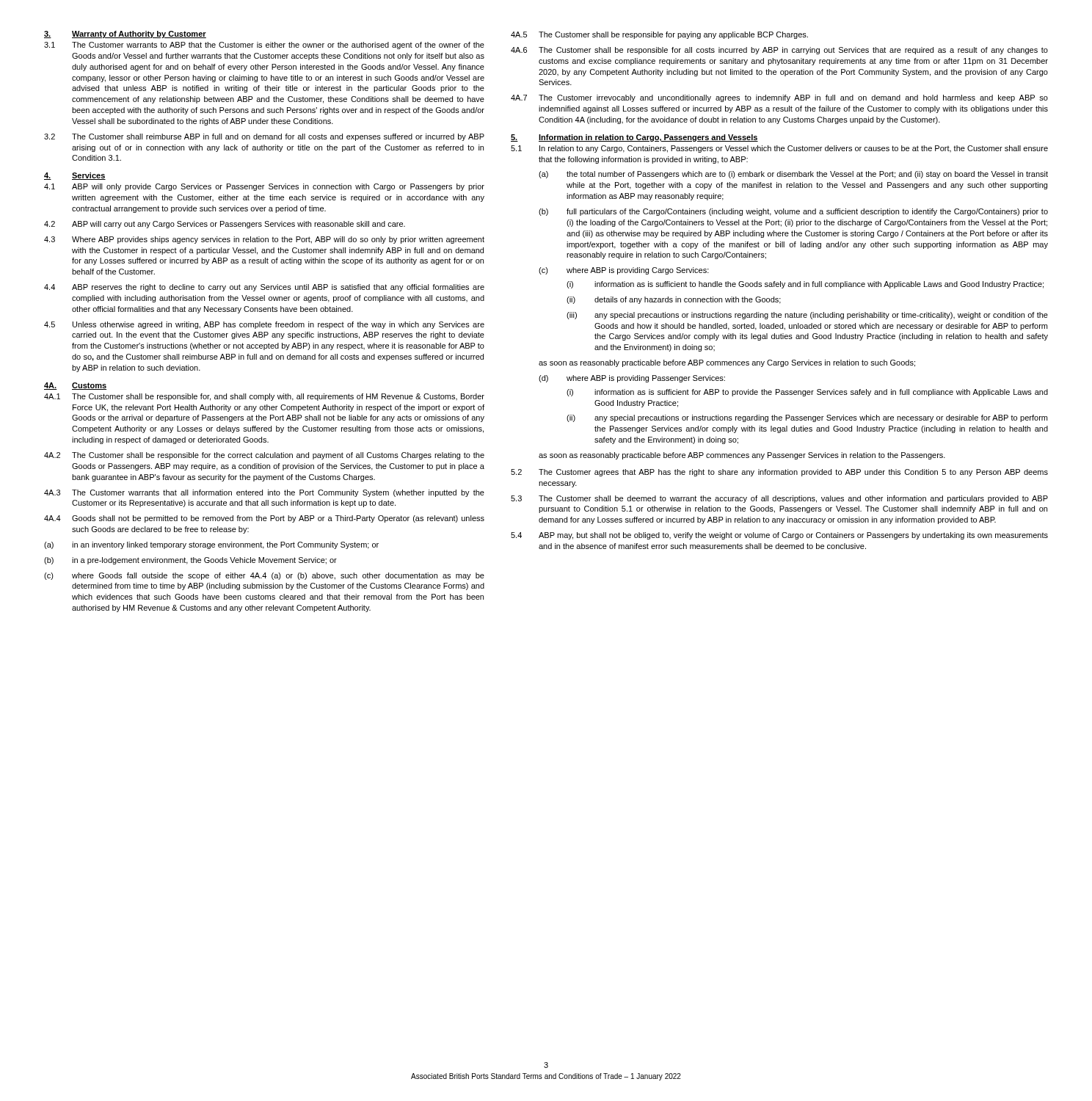Locate the passage starting "(c) where Goods fall outside the scope of"
Screen dimensions: 1101x1092
tap(264, 592)
